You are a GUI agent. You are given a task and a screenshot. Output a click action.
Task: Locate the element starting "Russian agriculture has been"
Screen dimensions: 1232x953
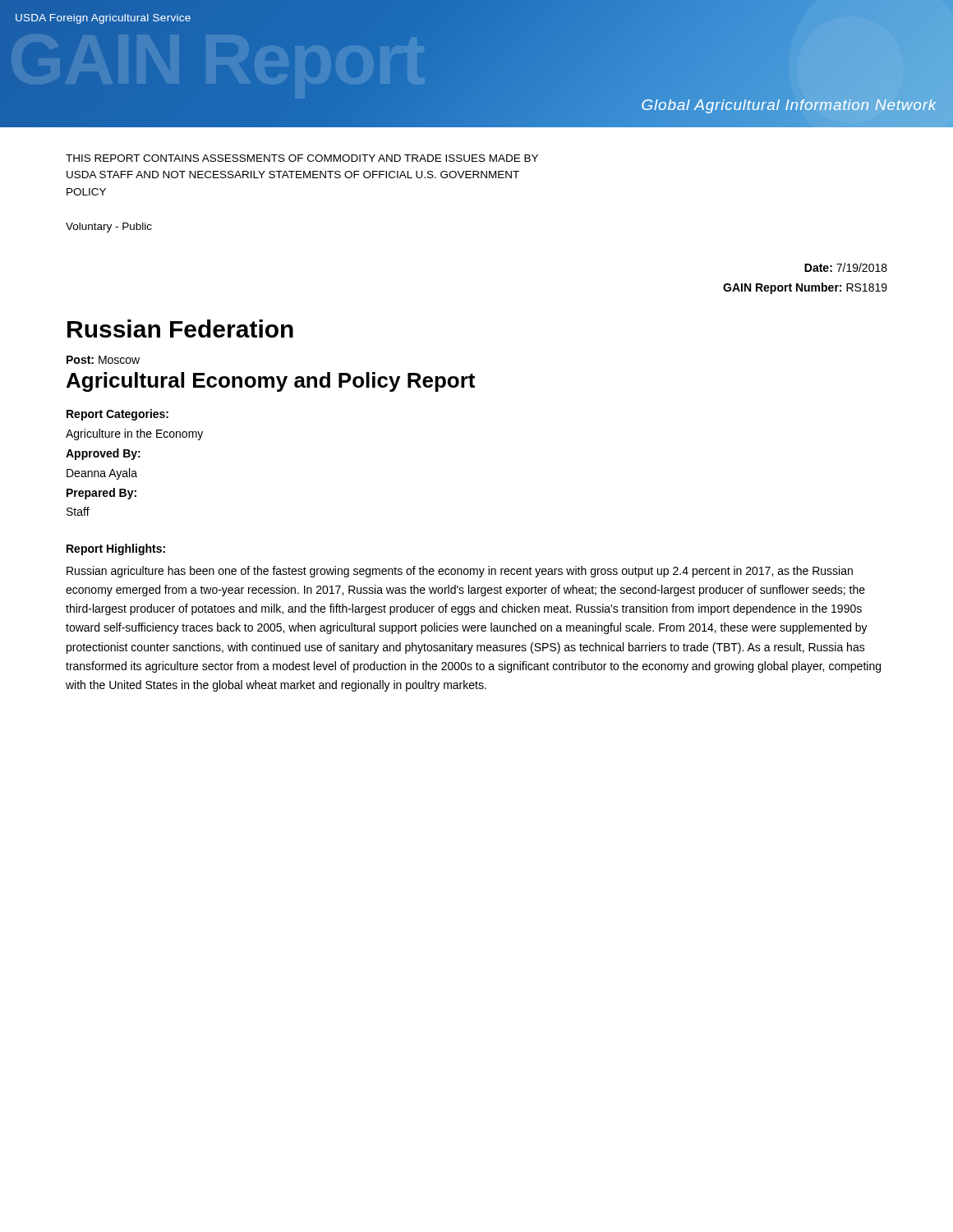(x=474, y=628)
